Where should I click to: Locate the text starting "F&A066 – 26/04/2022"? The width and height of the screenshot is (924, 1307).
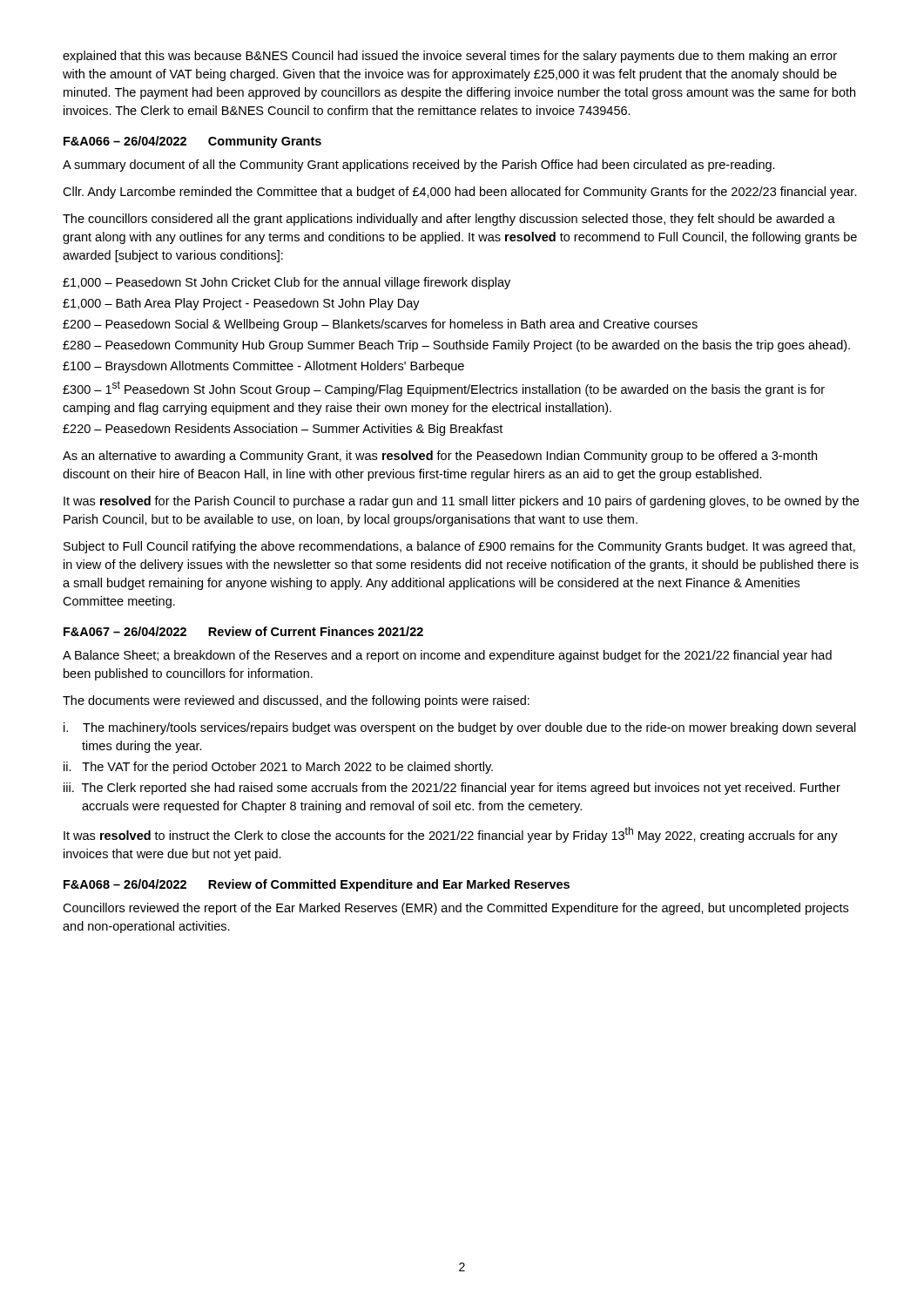tap(192, 141)
